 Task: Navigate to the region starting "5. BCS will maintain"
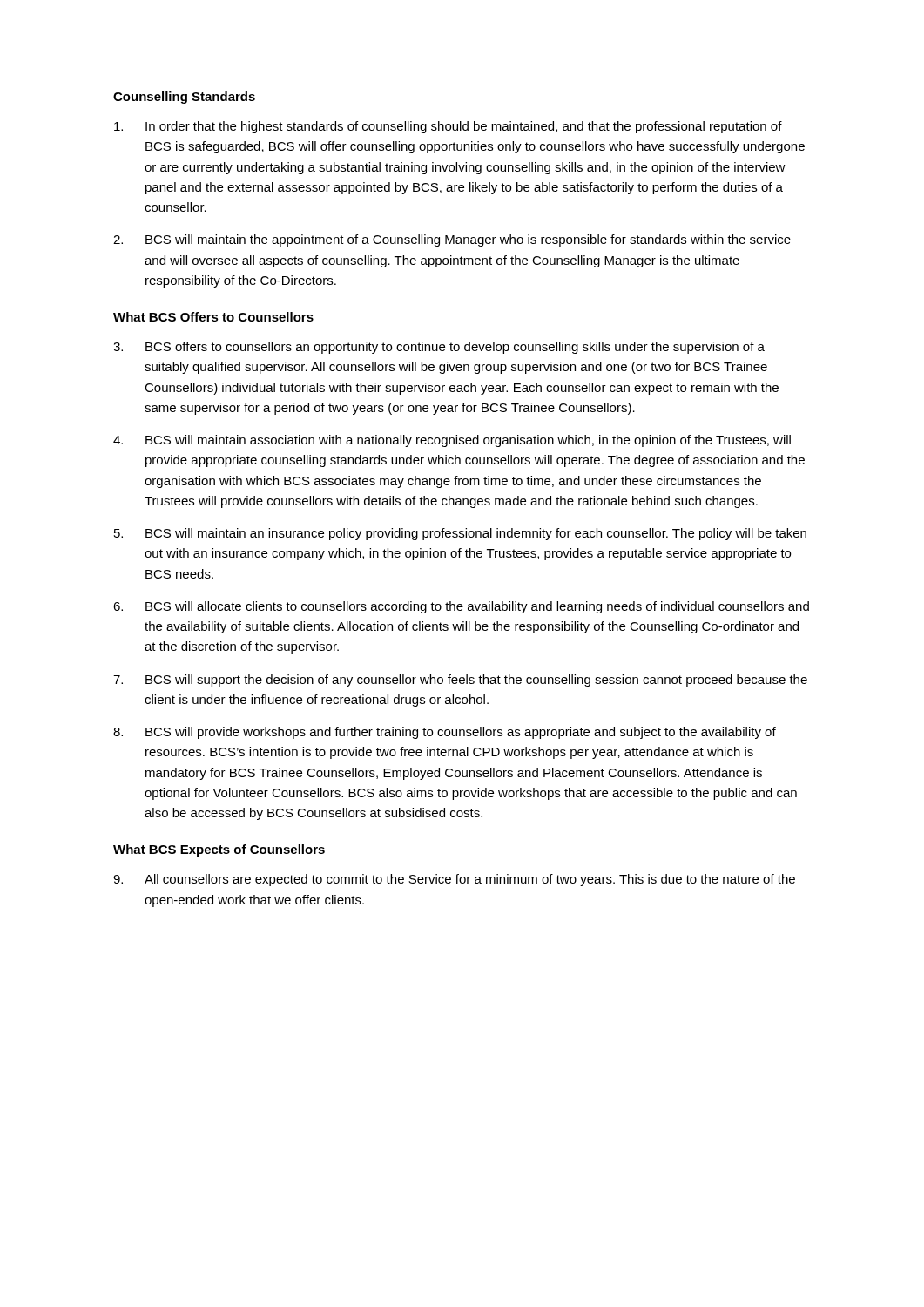click(x=462, y=553)
